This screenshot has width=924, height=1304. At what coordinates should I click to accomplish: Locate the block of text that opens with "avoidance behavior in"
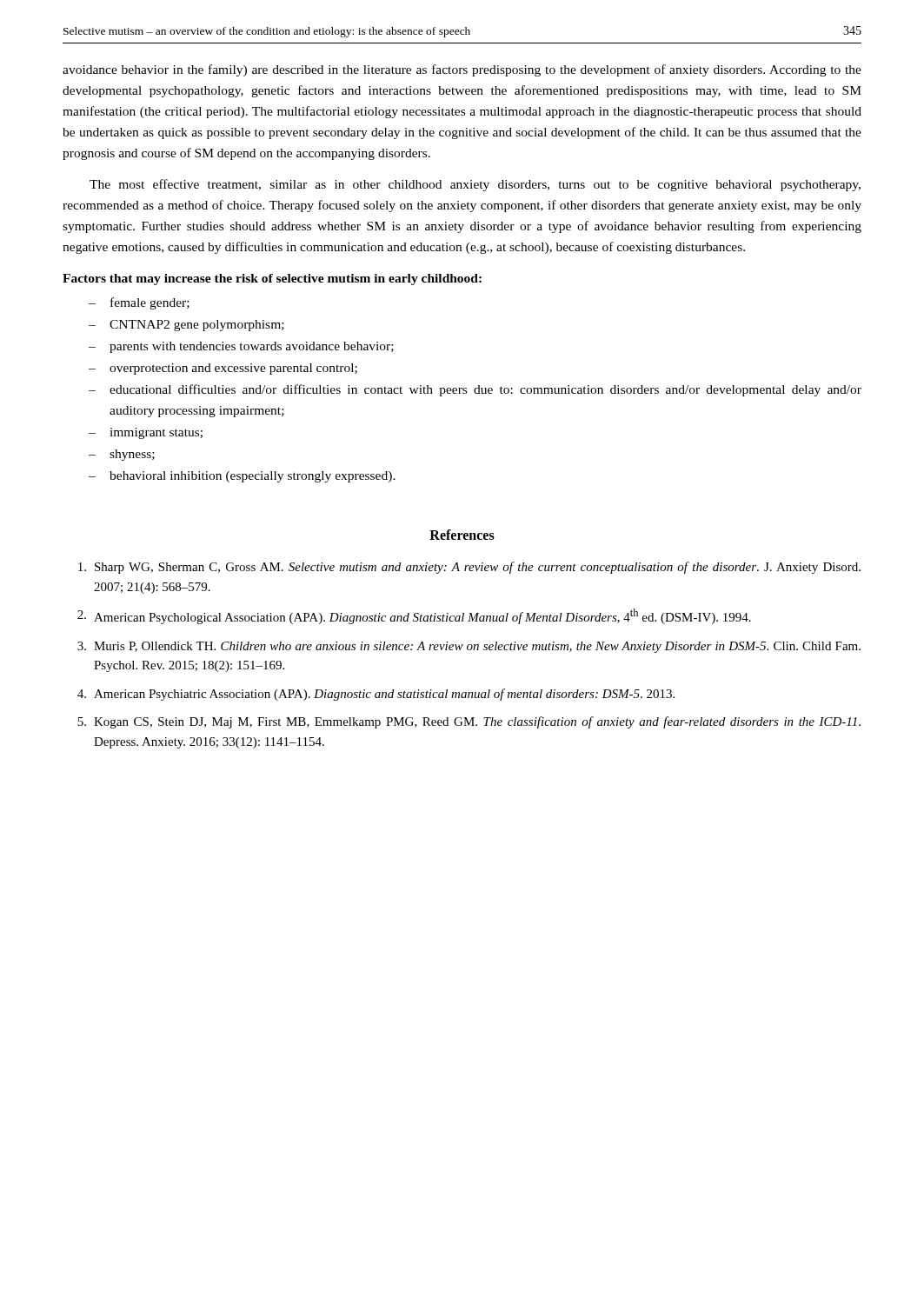[462, 111]
